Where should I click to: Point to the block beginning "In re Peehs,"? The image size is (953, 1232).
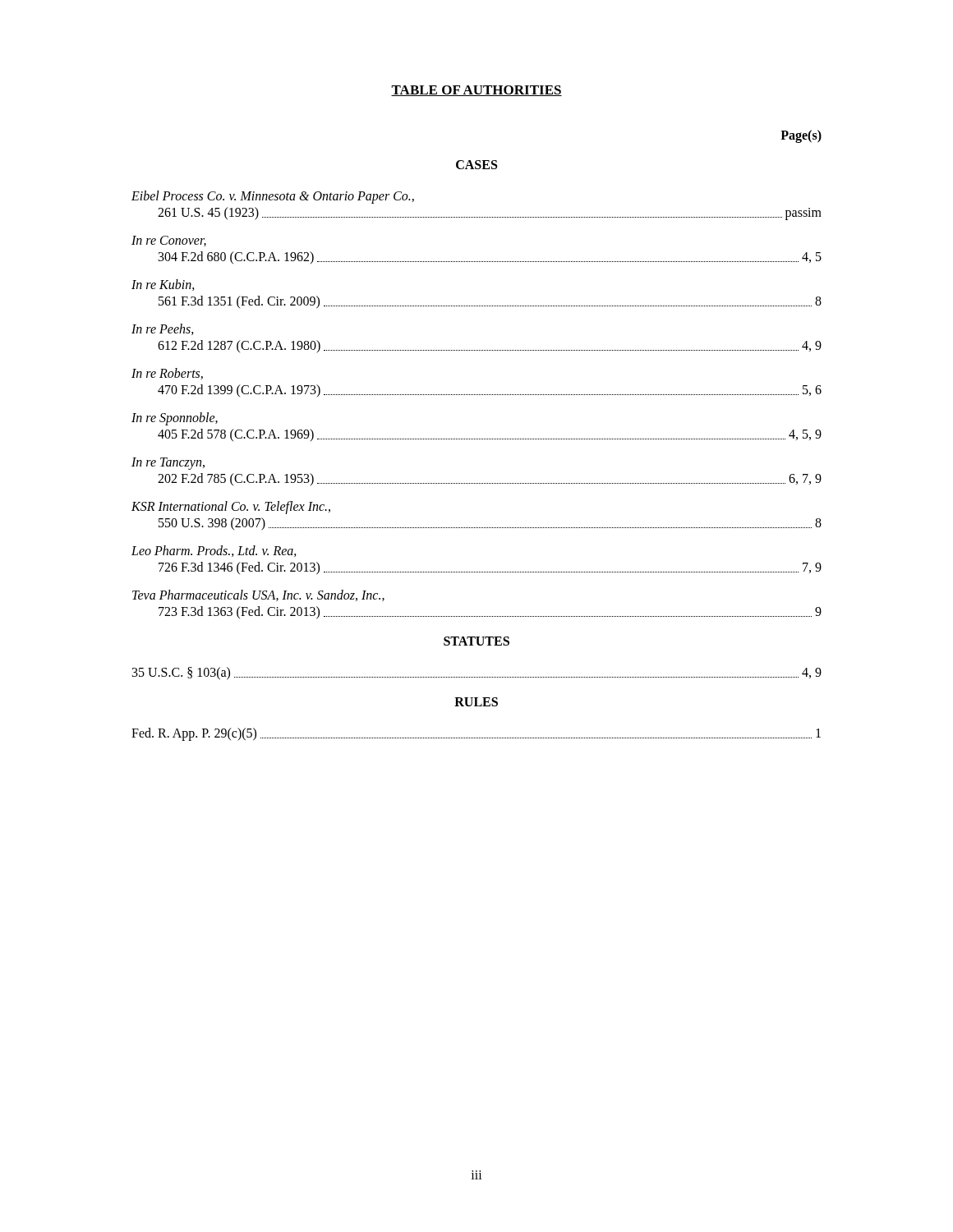[x=476, y=338]
